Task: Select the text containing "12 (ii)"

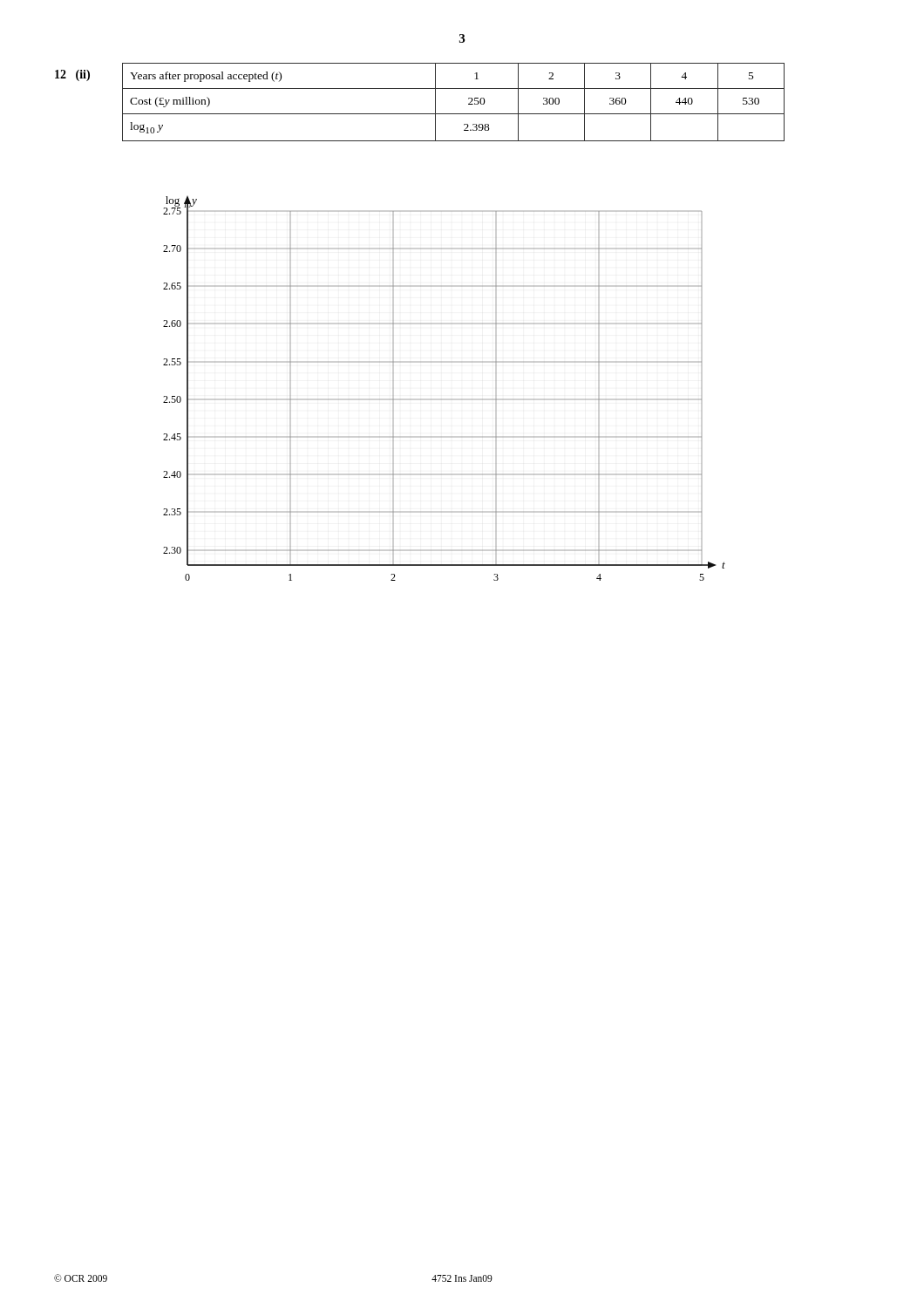Action: pos(72,75)
